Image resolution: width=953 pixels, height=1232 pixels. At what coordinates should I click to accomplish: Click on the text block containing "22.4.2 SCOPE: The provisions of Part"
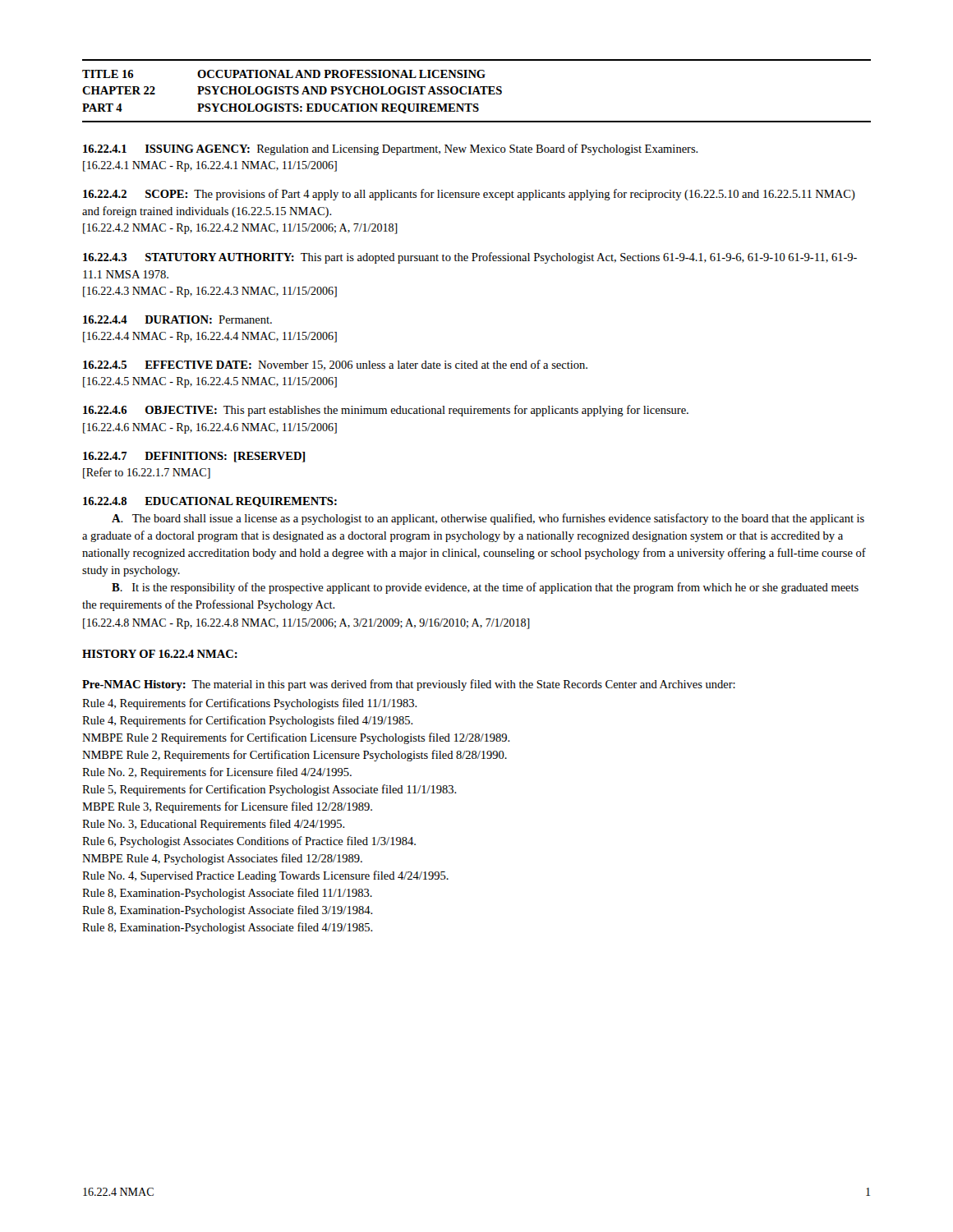(469, 195)
